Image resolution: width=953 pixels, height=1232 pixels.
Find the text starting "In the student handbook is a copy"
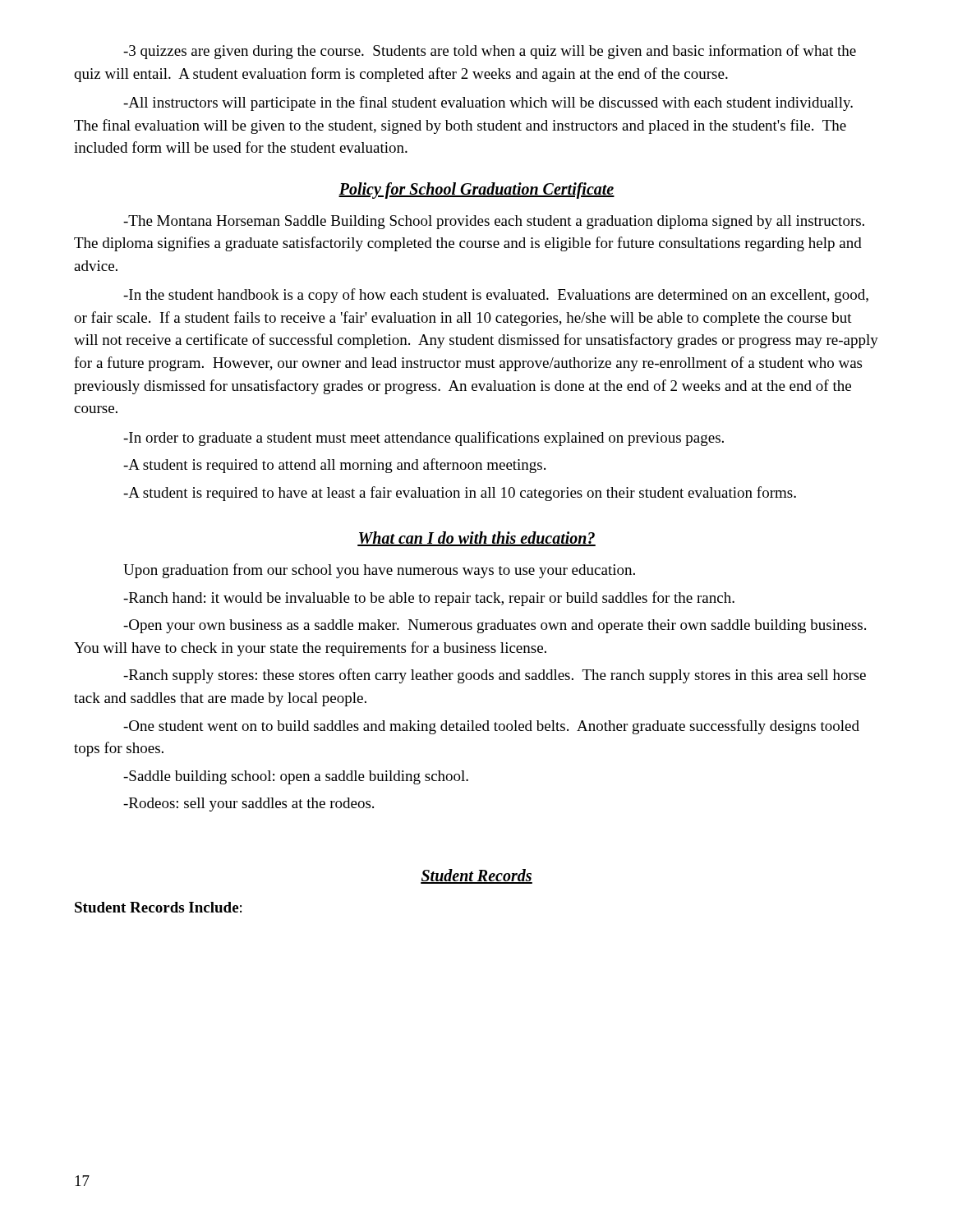coord(476,351)
